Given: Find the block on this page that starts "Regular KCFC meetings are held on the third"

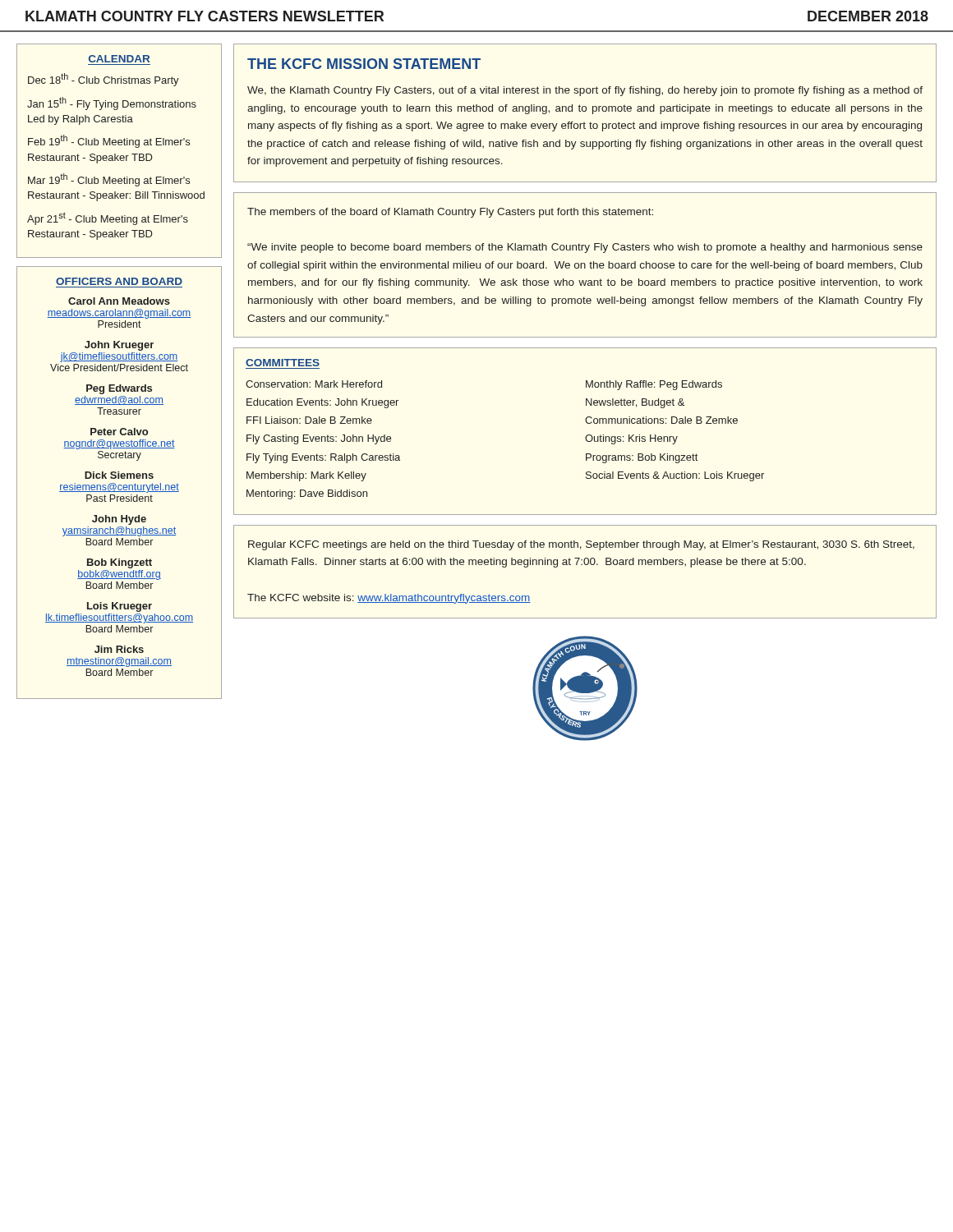Looking at the screenshot, I should coord(581,571).
